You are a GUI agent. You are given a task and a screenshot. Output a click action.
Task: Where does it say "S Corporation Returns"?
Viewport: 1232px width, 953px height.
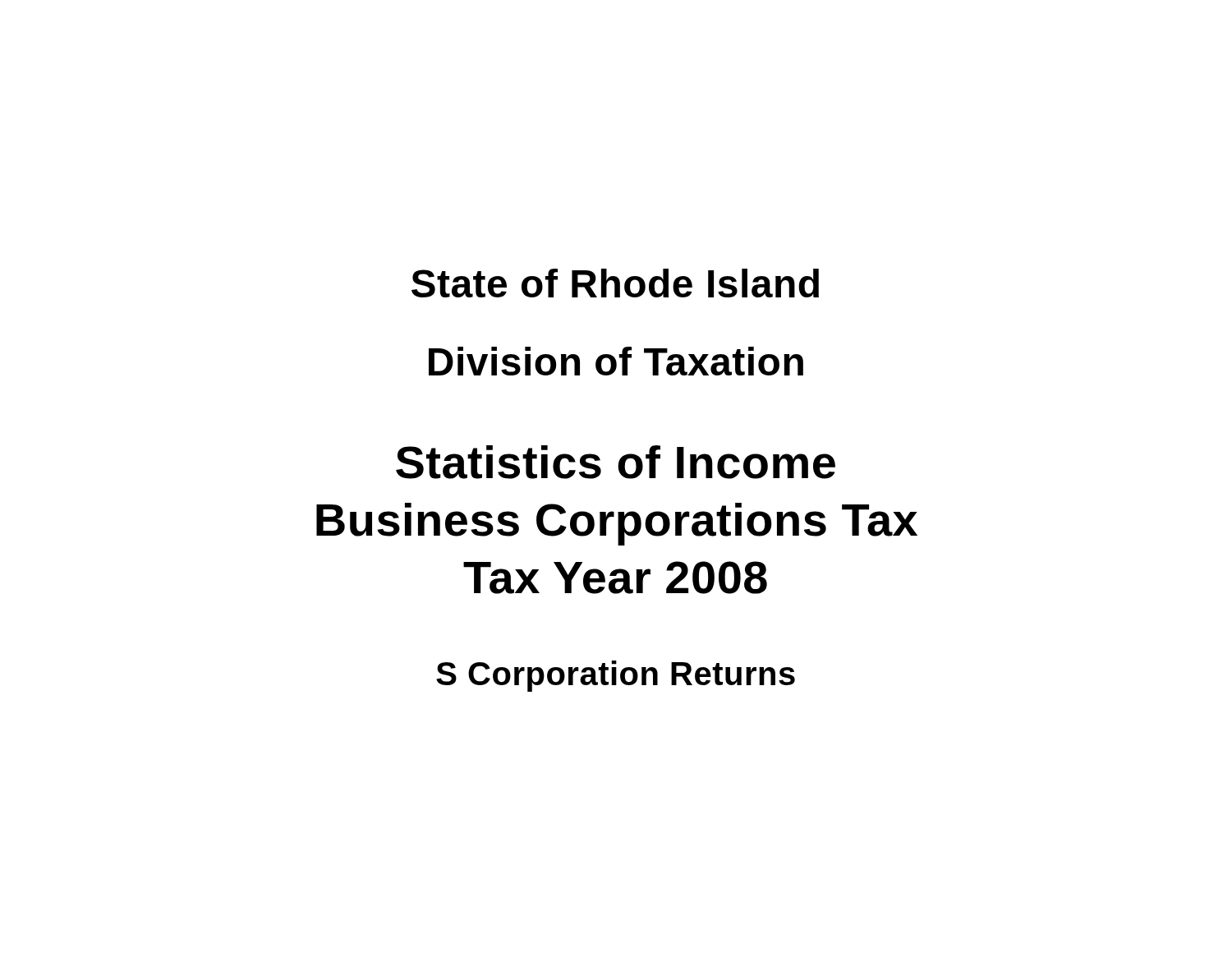616,673
